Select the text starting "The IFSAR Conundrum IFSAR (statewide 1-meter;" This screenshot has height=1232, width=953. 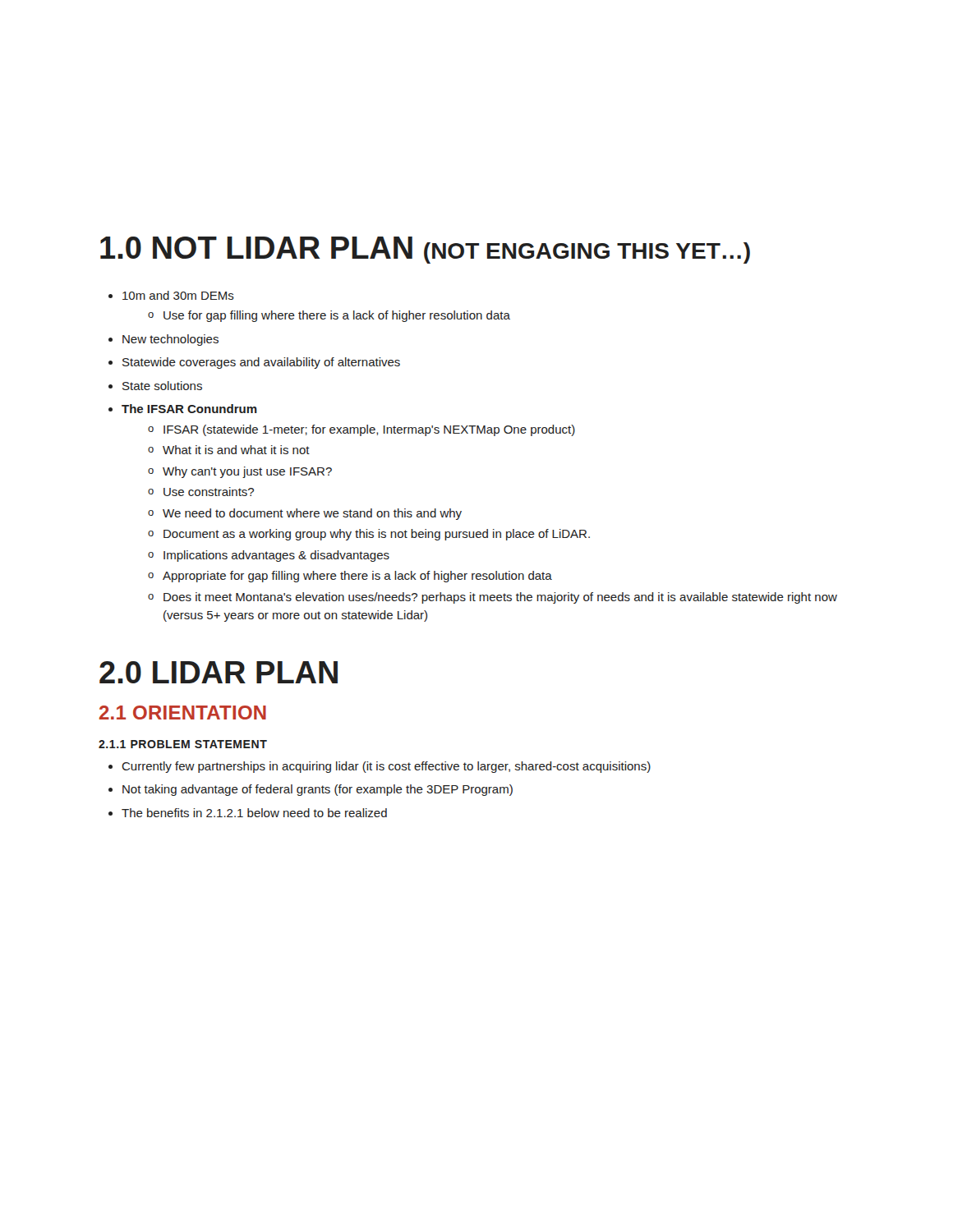pyautogui.click(x=183, y=409)
